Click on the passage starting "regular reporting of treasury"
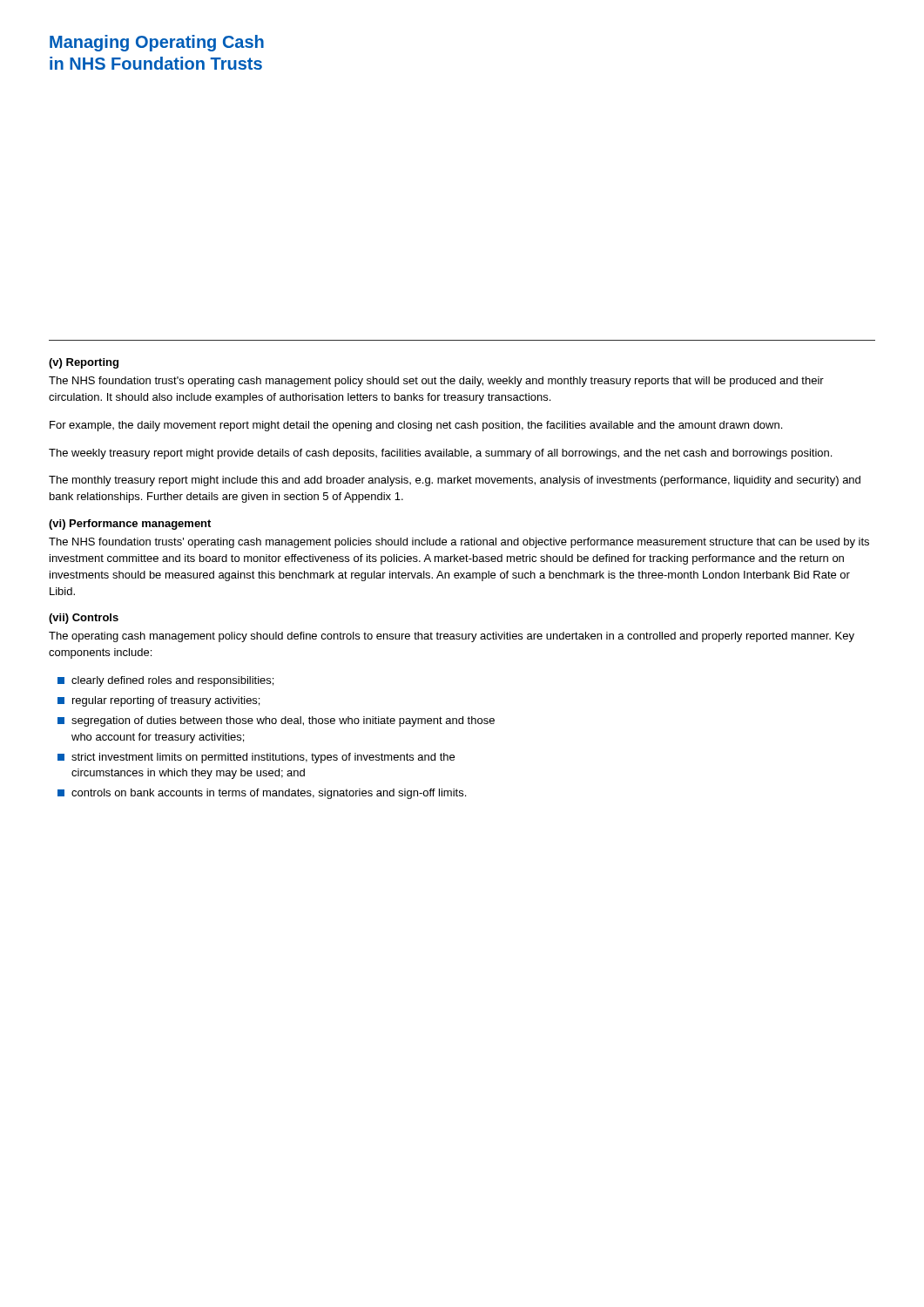This screenshot has height=1307, width=924. [158, 701]
